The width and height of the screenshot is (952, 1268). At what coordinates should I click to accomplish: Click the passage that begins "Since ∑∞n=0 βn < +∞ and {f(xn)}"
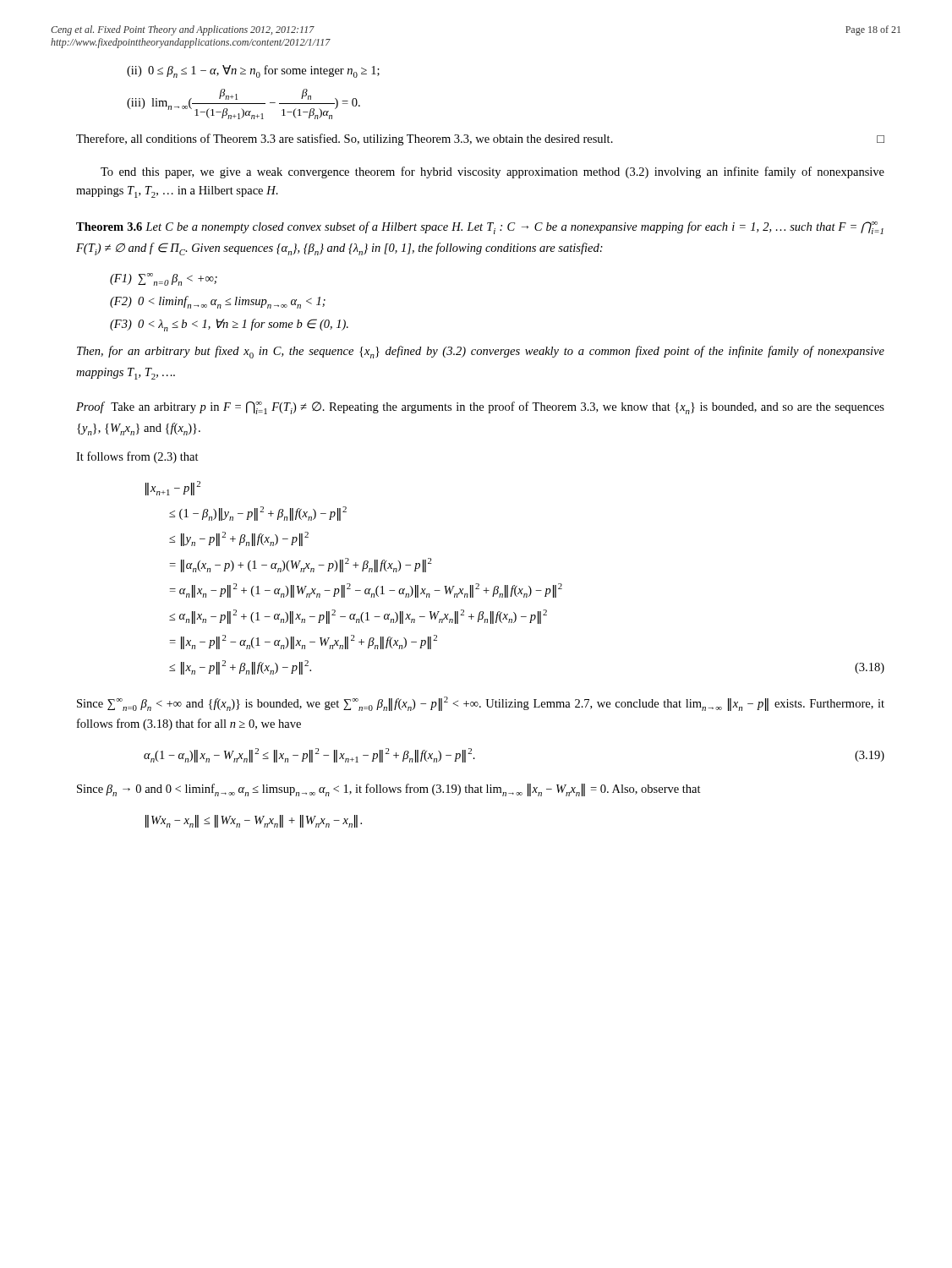point(480,712)
